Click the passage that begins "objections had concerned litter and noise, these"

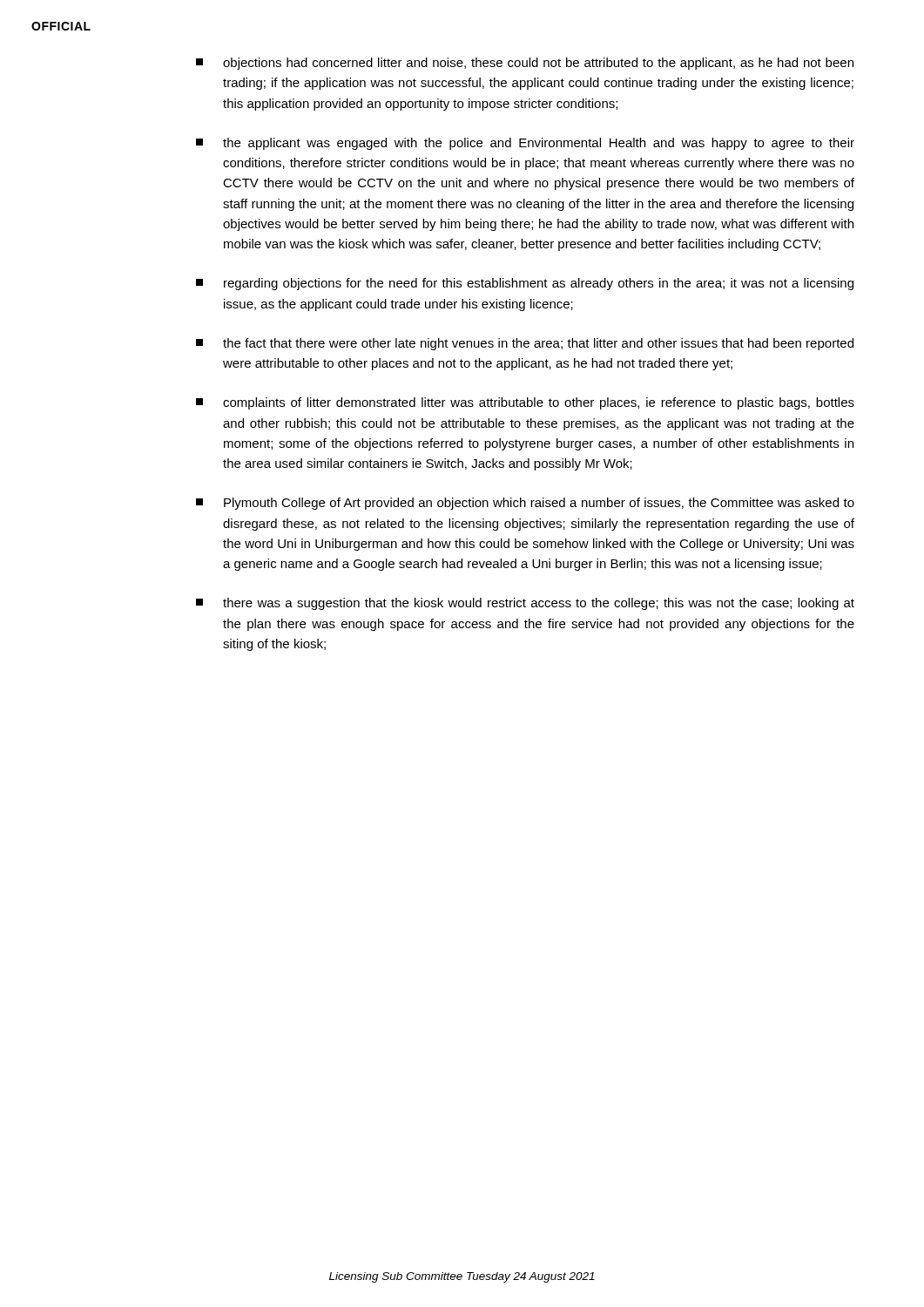523,83
